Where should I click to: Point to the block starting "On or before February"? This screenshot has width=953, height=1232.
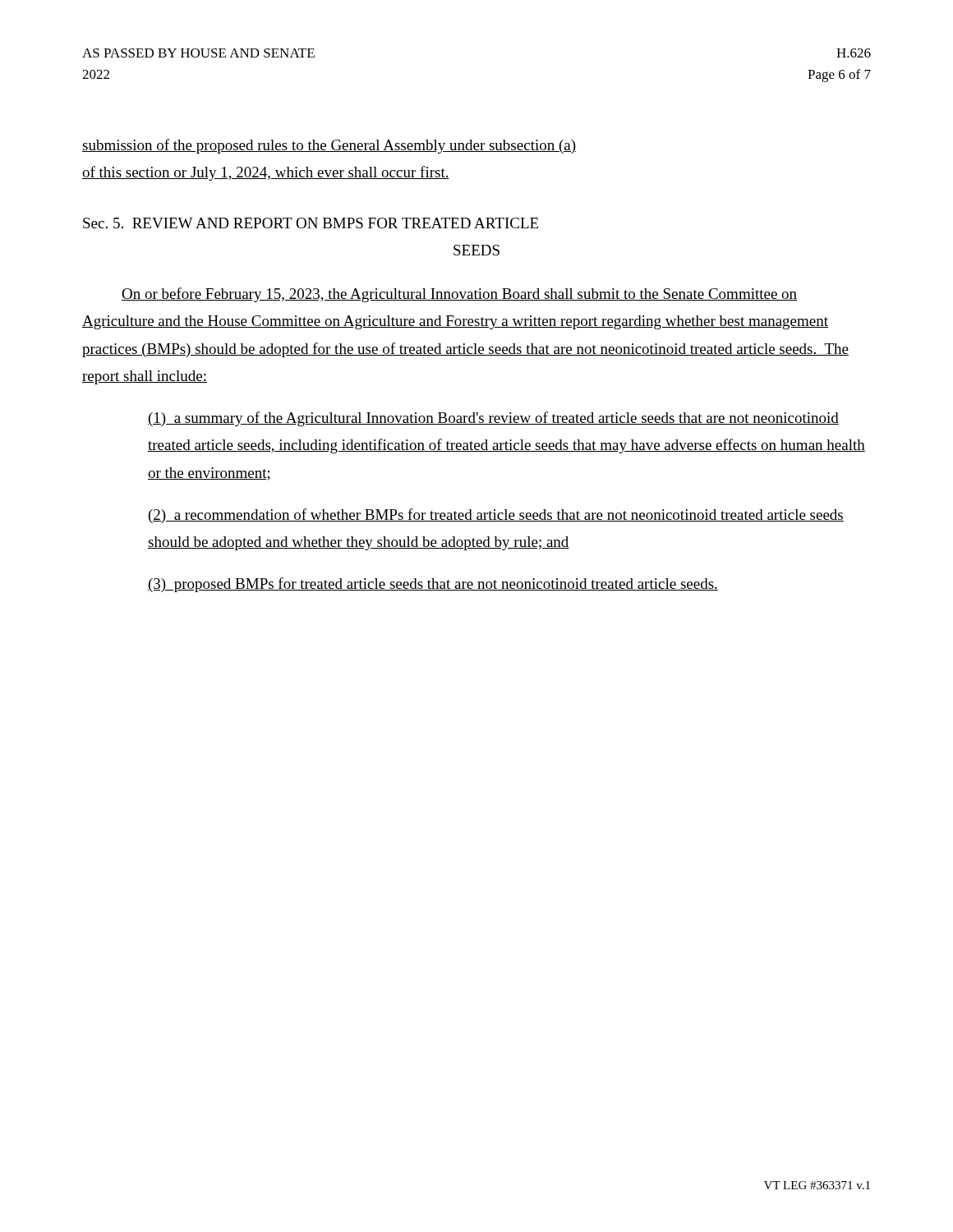(x=465, y=335)
